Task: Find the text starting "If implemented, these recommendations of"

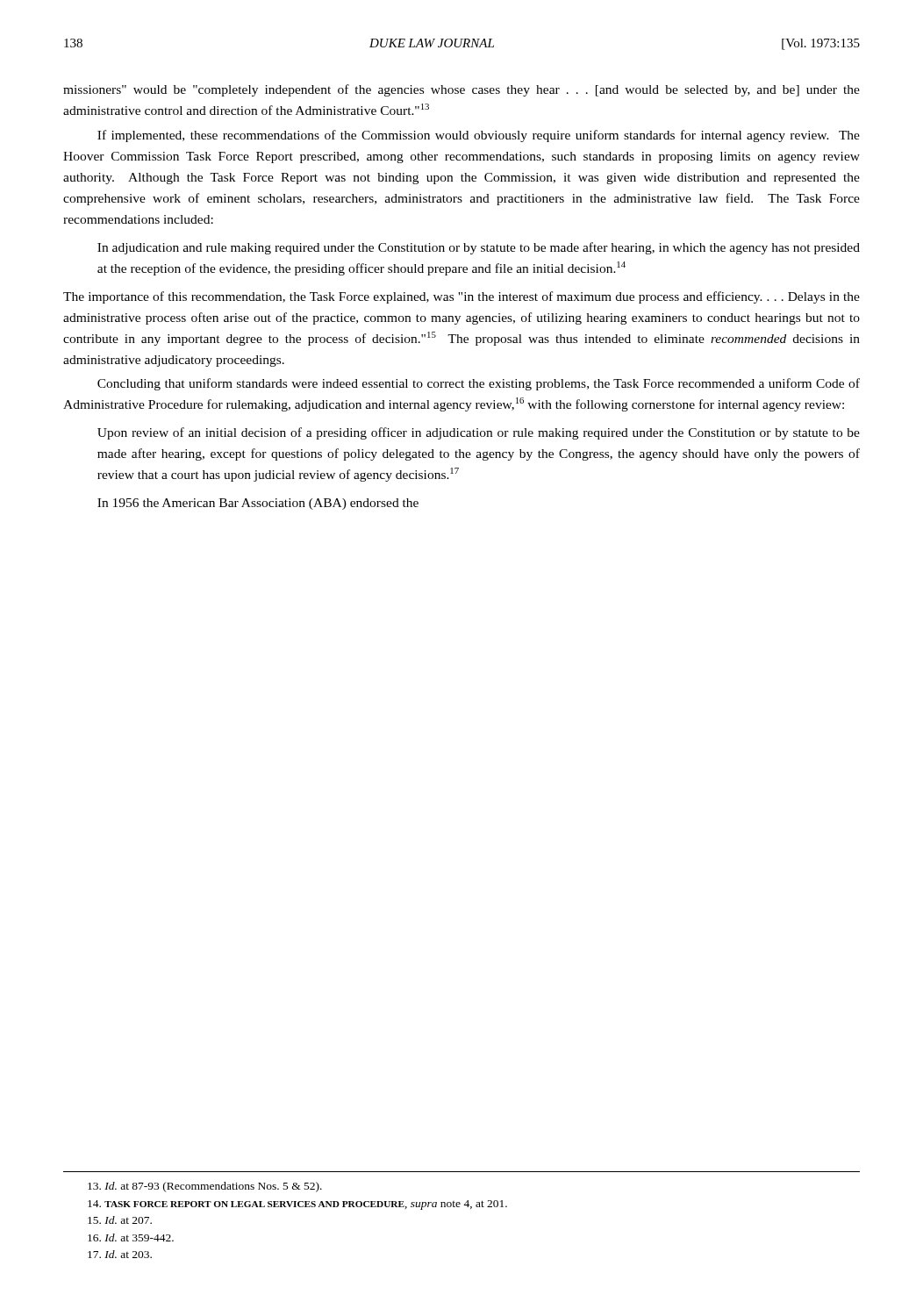Action: (462, 177)
